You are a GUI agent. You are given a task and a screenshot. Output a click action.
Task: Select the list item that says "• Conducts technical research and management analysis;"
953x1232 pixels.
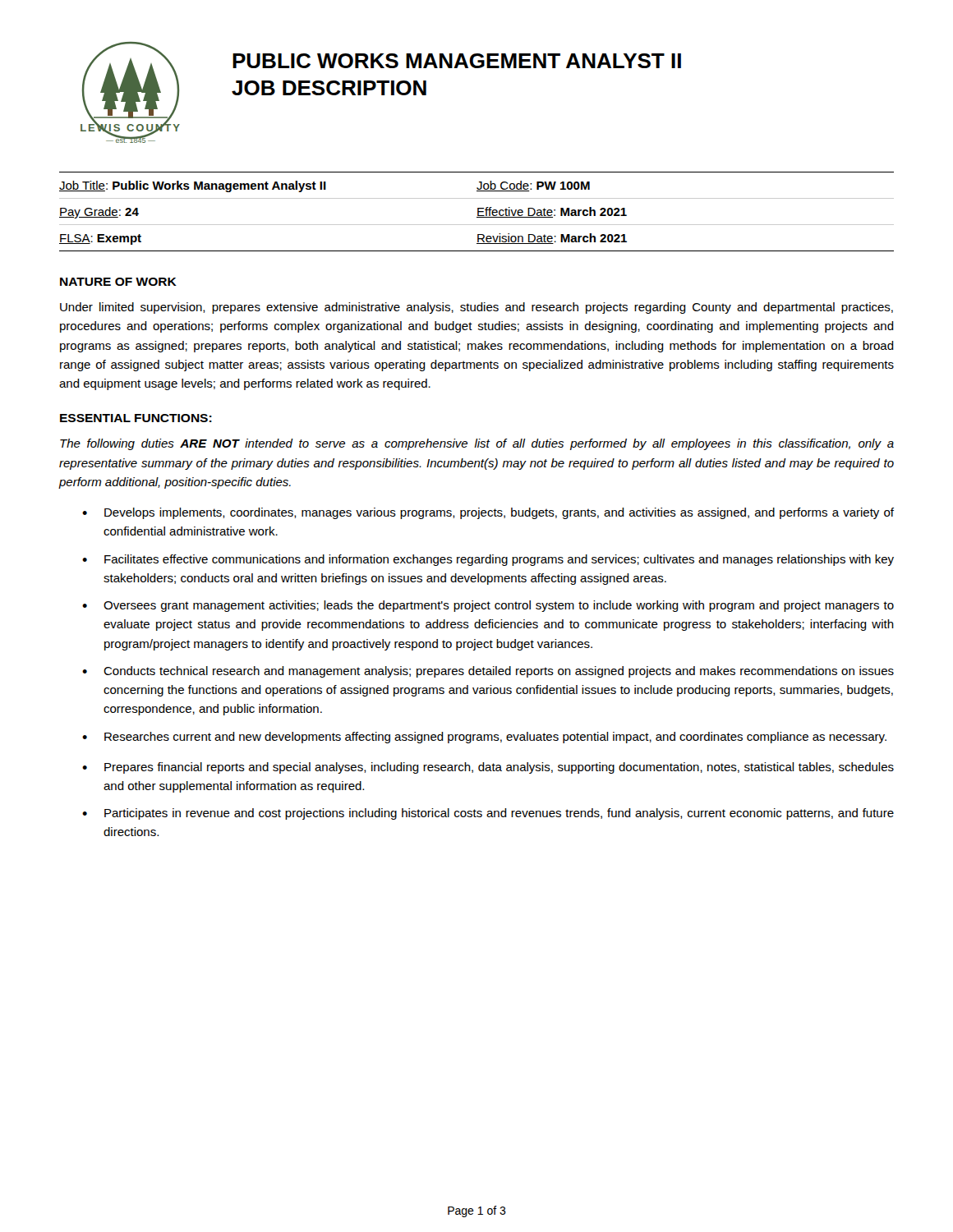pos(488,690)
